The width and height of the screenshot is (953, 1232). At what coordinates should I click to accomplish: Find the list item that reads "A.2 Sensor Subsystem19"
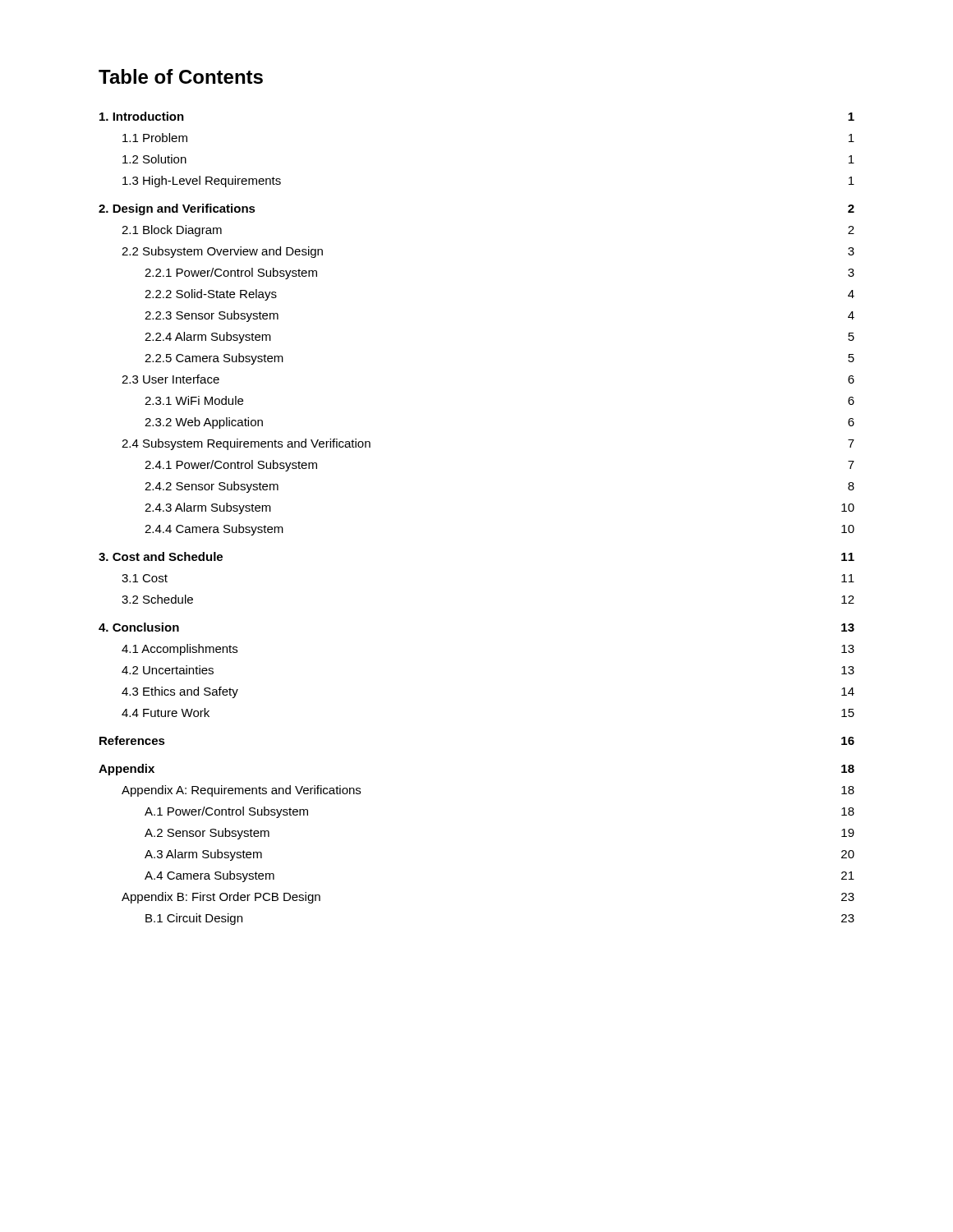[203, 833]
